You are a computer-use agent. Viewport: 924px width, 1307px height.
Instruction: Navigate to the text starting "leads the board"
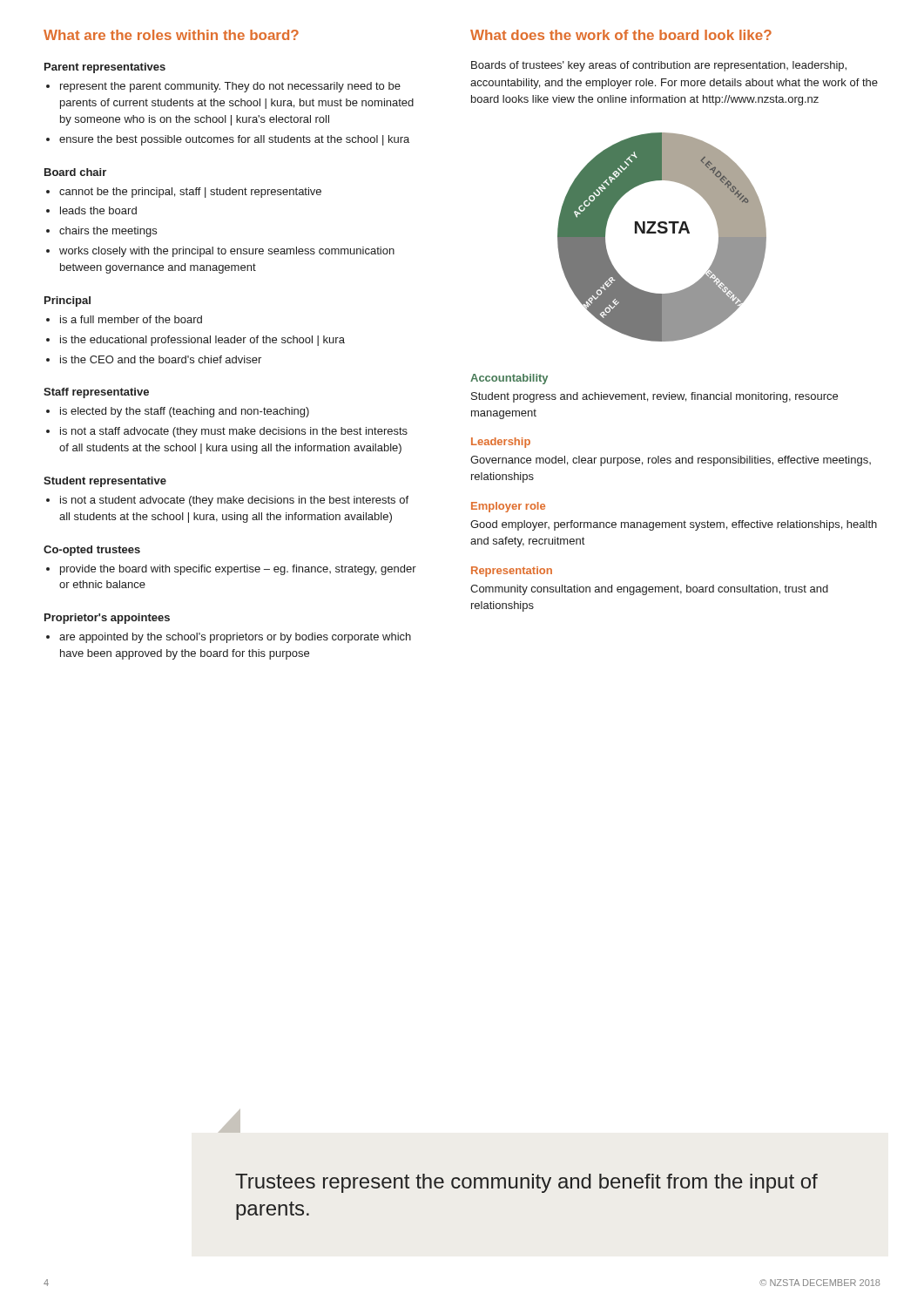[x=98, y=211]
